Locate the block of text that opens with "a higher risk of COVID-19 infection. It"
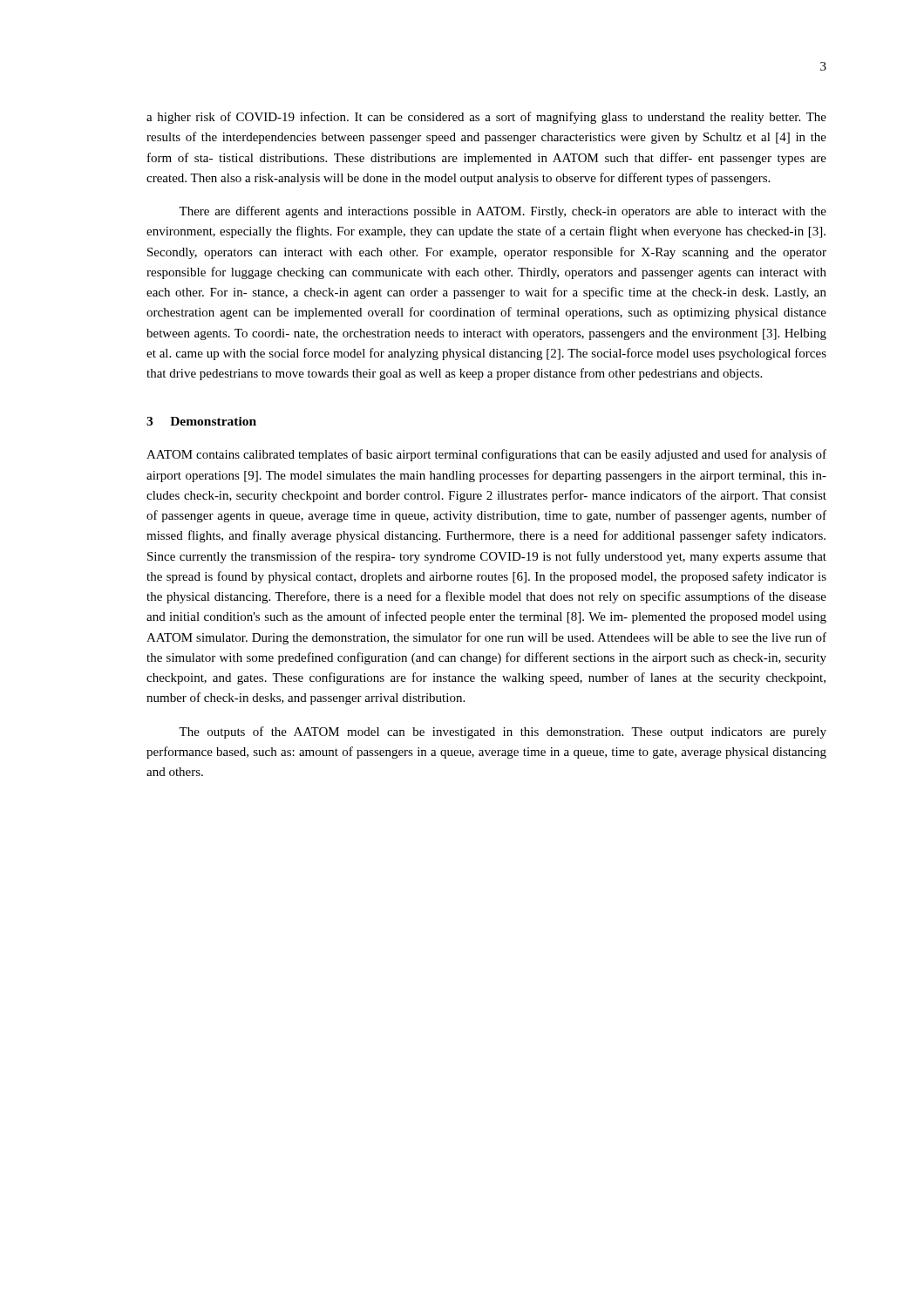 click(486, 148)
